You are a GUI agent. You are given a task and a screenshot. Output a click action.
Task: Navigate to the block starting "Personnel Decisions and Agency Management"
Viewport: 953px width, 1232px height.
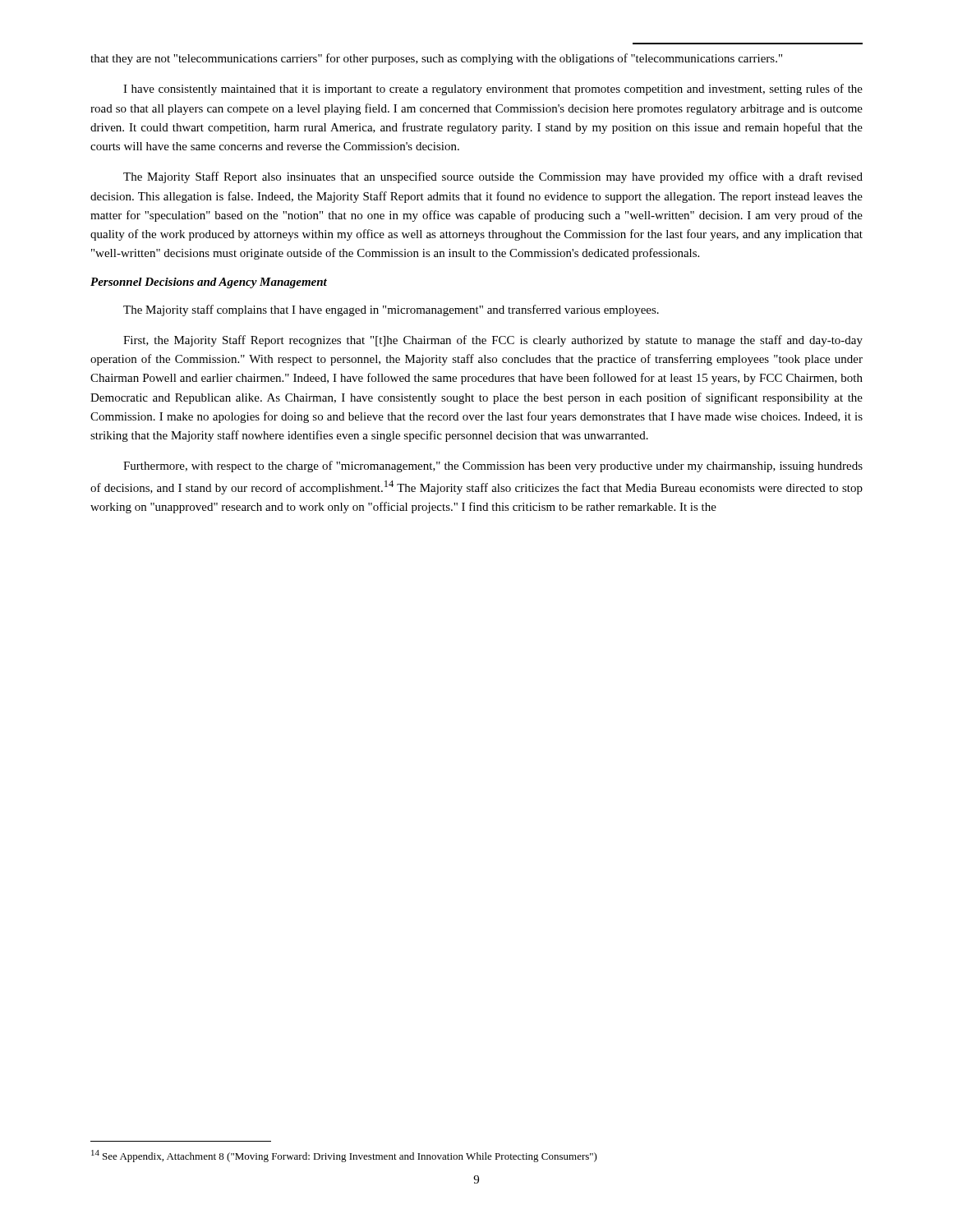point(209,281)
